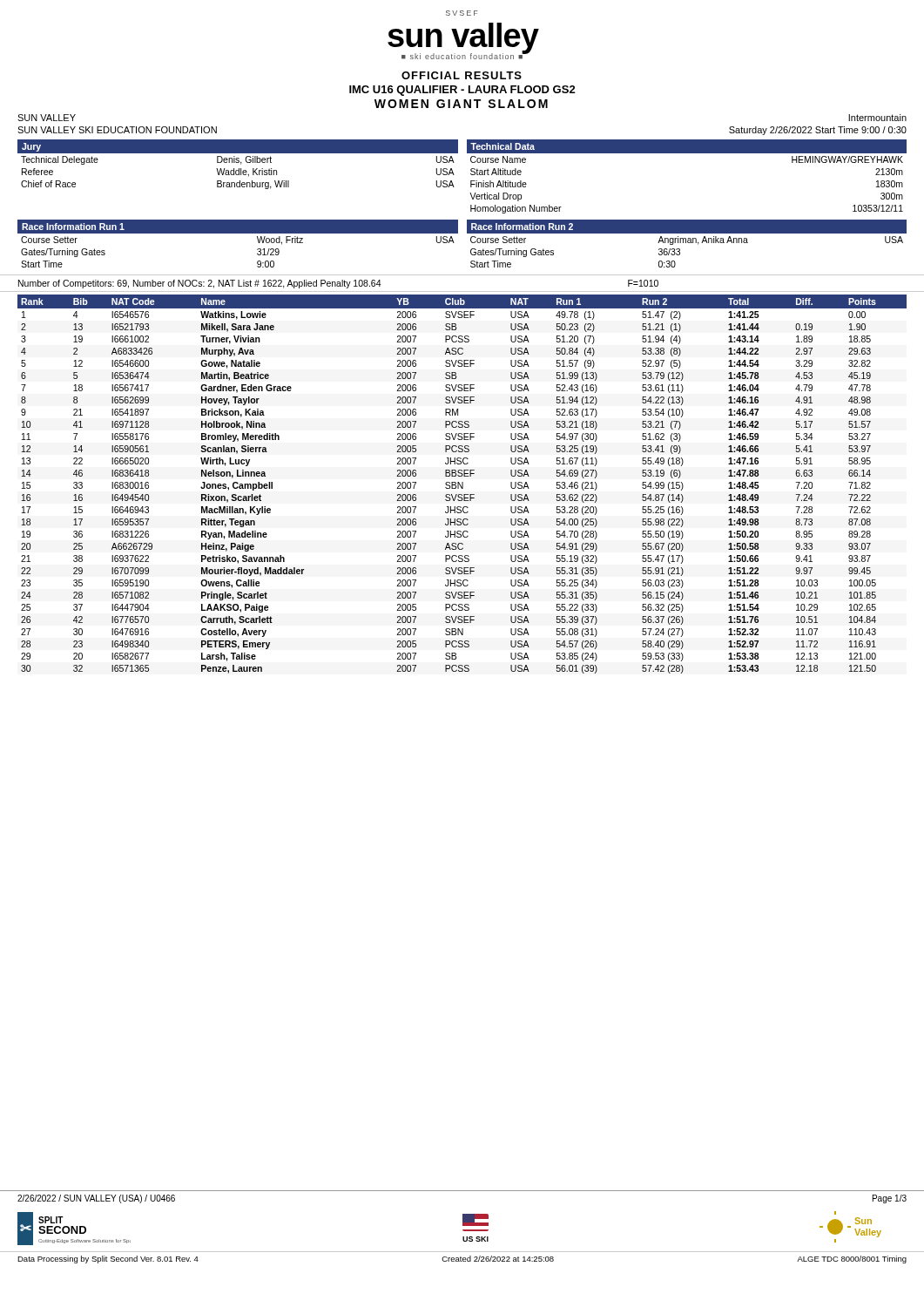Click on the region starting "Data Processing by"
Image resolution: width=924 pixels, height=1307 pixels.
pyautogui.click(x=462, y=1259)
